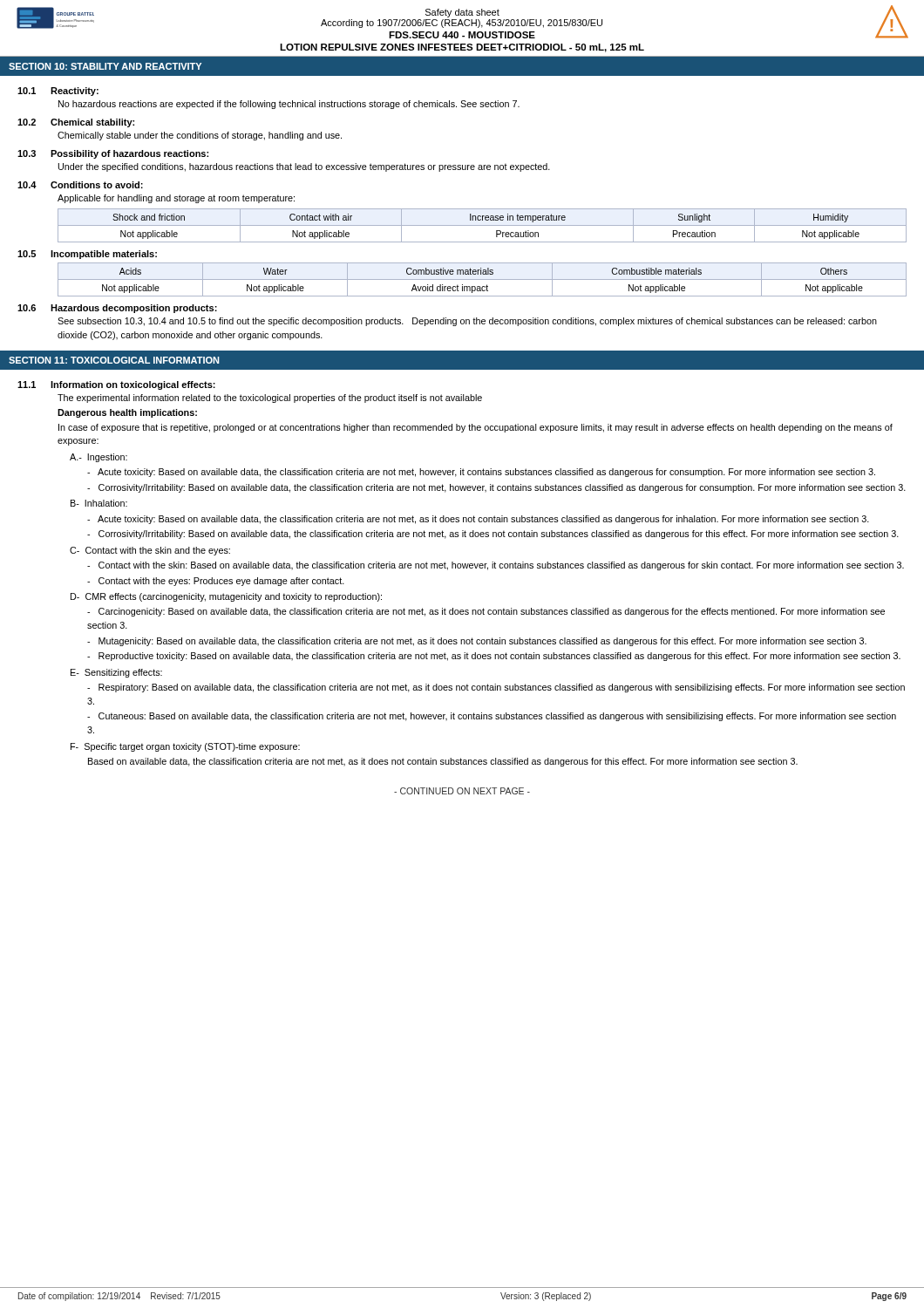Click on the list item that says "E- Sensitizing effects:"
The height and width of the screenshot is (1308, 924).
[116, 672]
